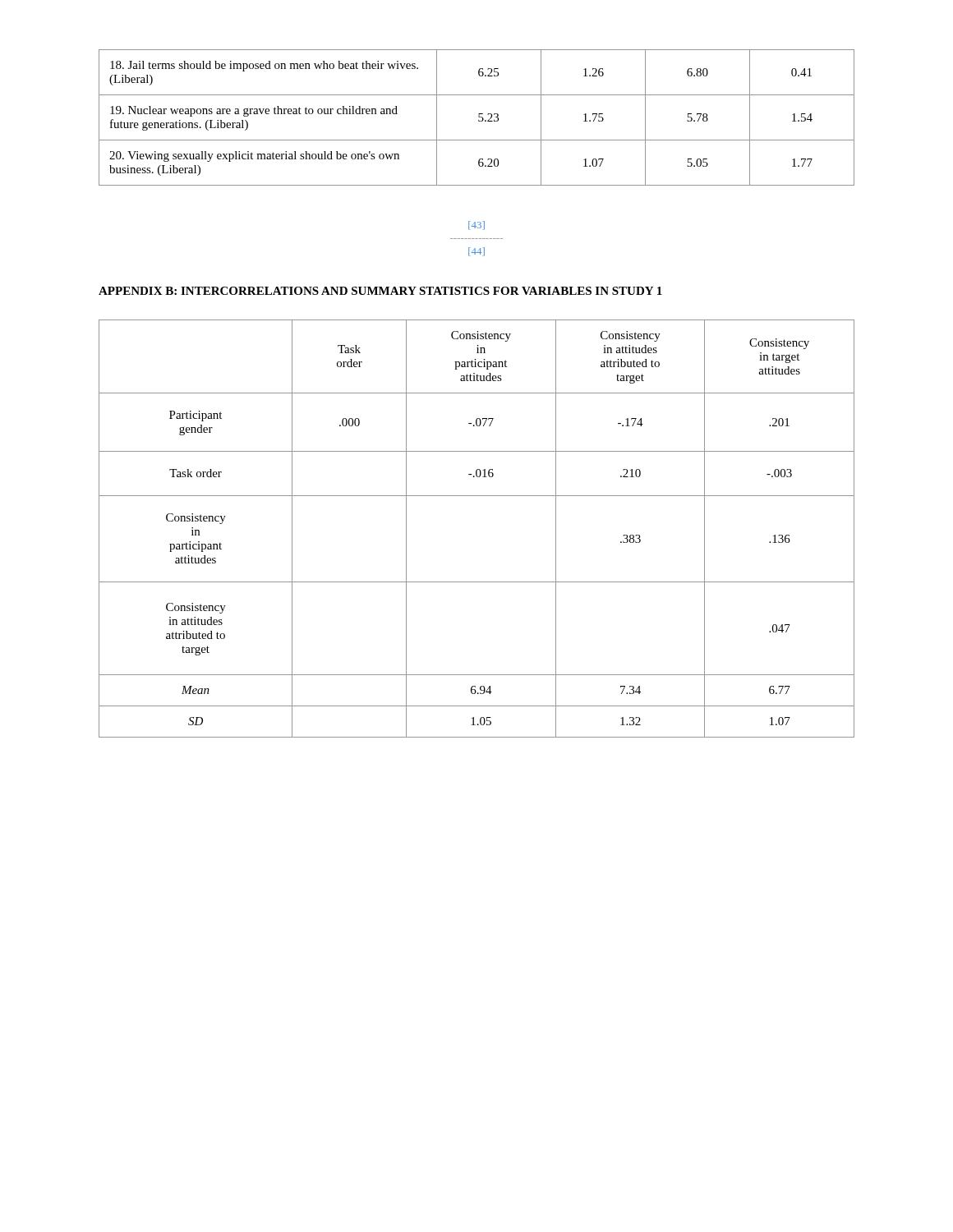The image size is (953, 1232).
Task: Find the section header on this page that starts "APPENDIX B: INTERCORRELATIONS"
Action: tap(380, 291)
